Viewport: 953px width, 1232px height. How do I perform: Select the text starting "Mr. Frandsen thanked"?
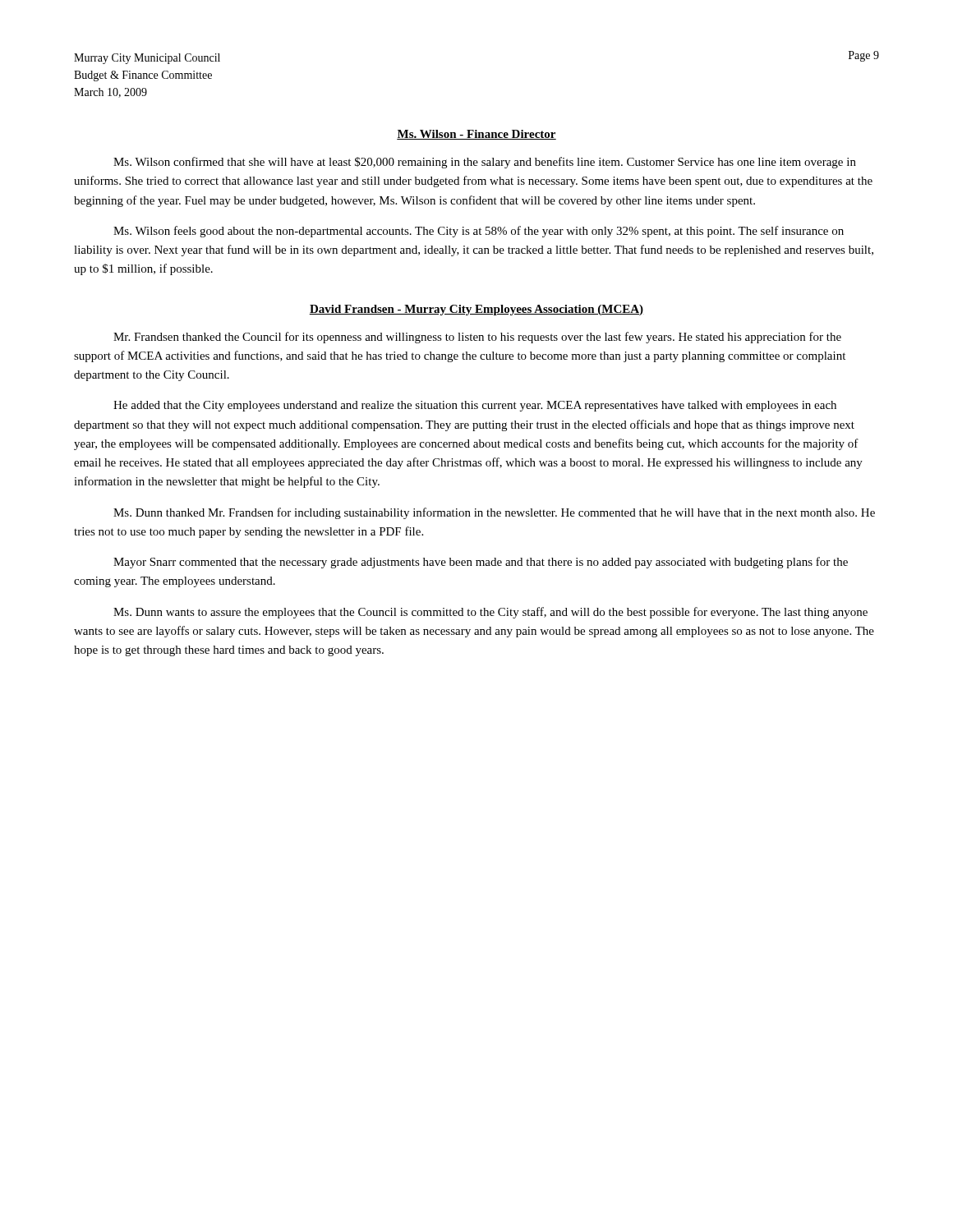point(460,355)
